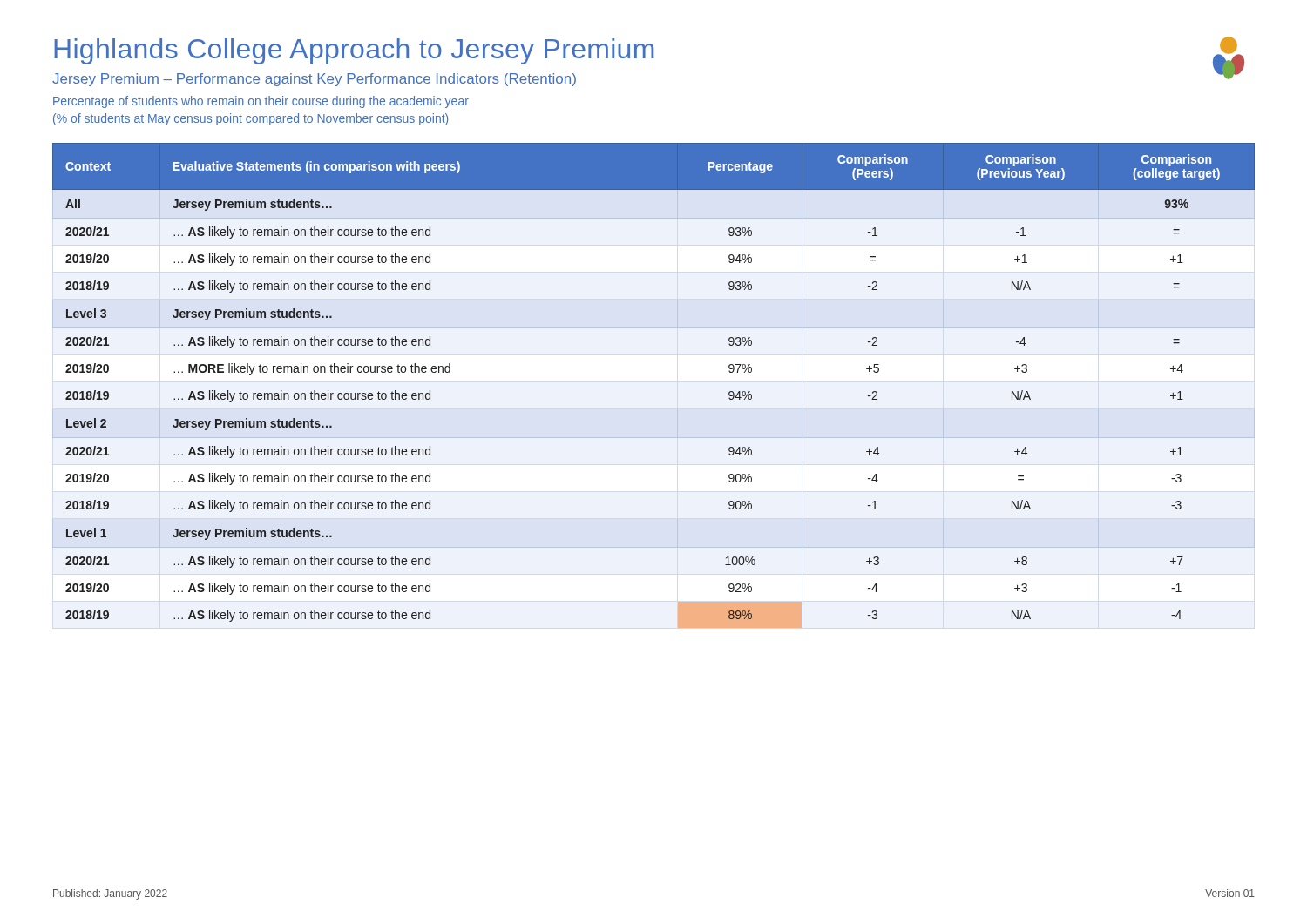The height and width of the screenshot is (924, 1307).
Task: Locate a table
Action: pos(654,386)
